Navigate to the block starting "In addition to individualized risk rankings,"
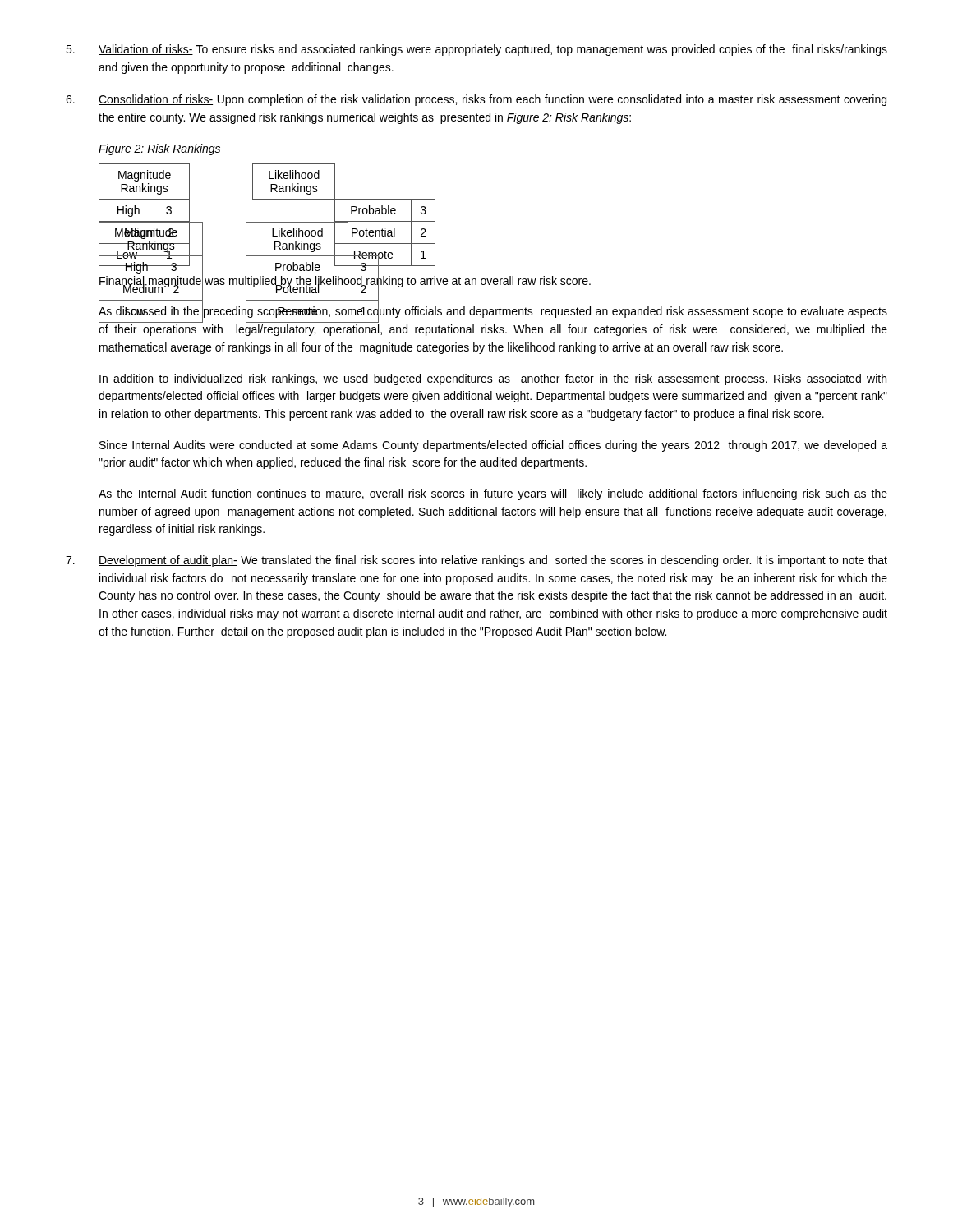The image size is (953, 1232). pos(493,396)
